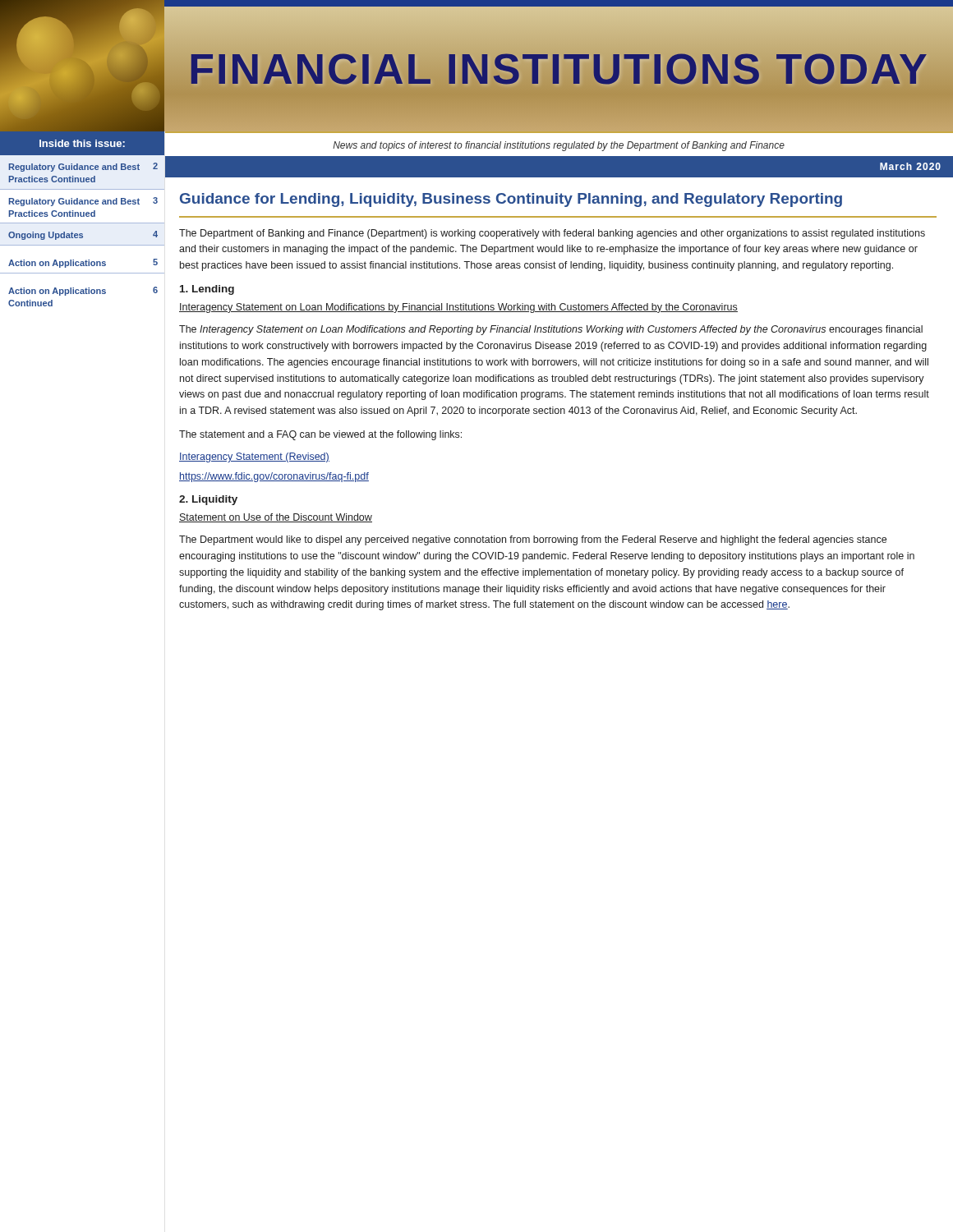
Task: Point to the block beginning "Action on Applications Continued"
Action: [83, 297]
